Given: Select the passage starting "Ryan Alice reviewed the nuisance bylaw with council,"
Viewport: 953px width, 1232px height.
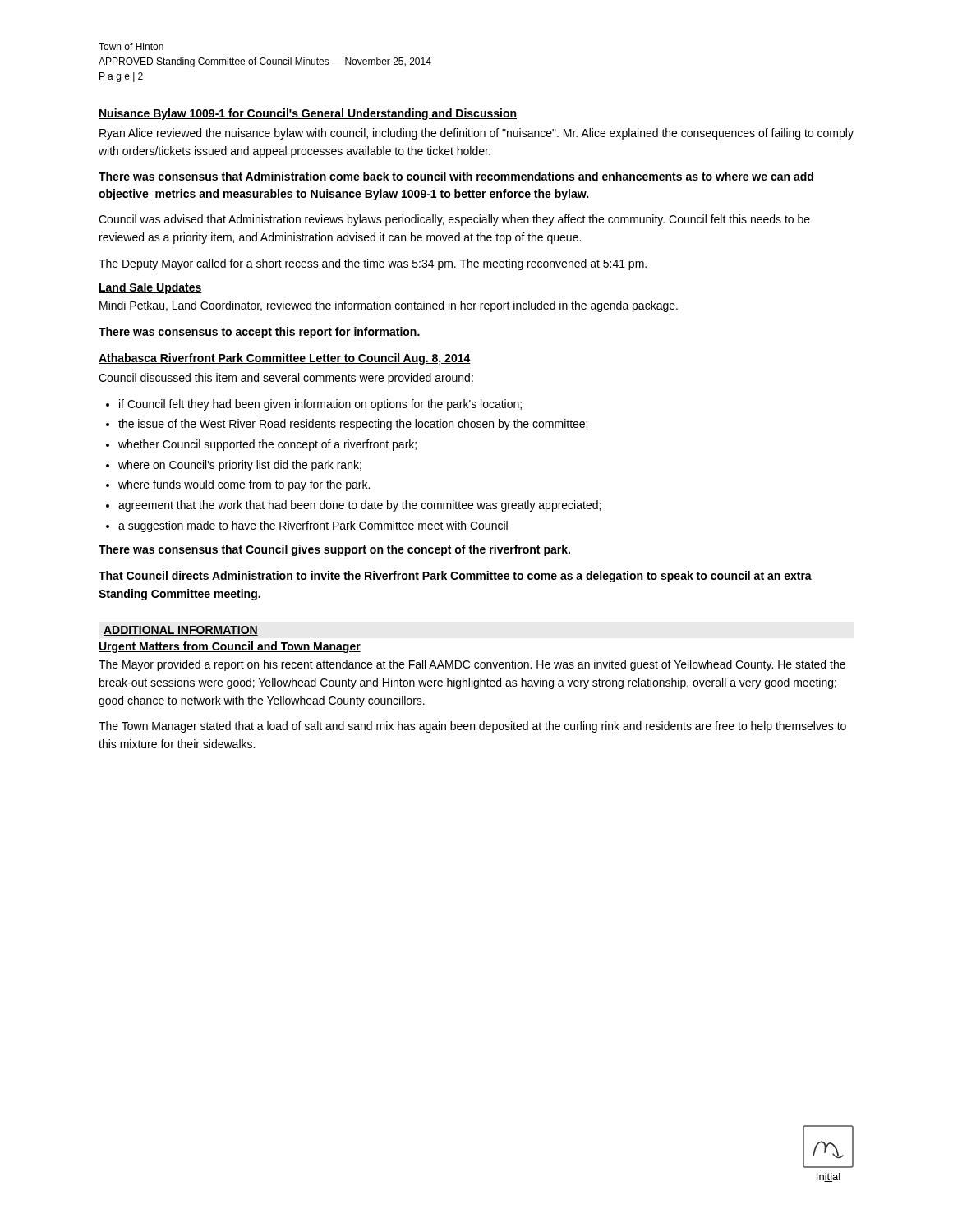Looking at the screenshot, I should tap(476, 142).
